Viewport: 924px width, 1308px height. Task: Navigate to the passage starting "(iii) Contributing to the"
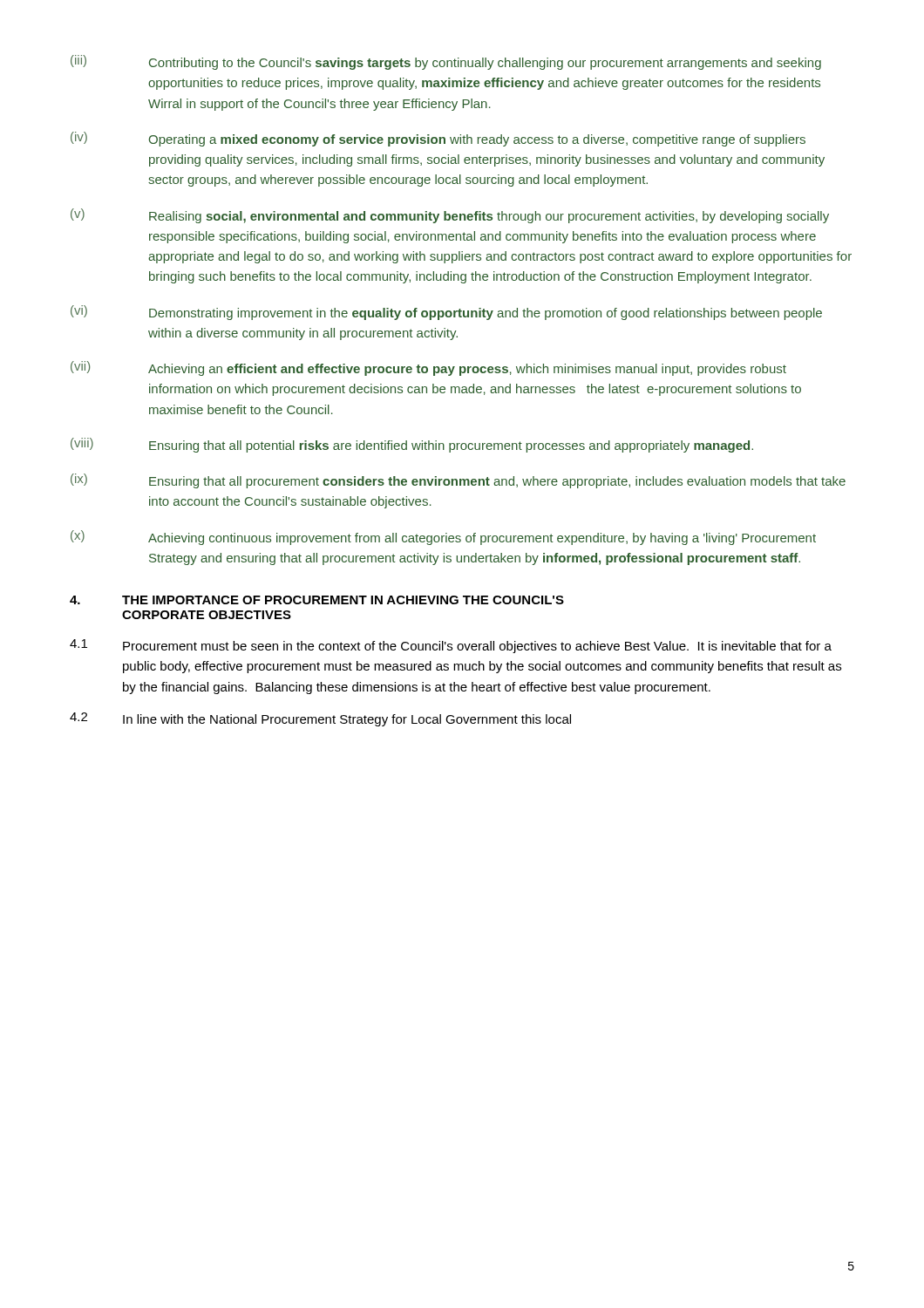tap(462, 83)
